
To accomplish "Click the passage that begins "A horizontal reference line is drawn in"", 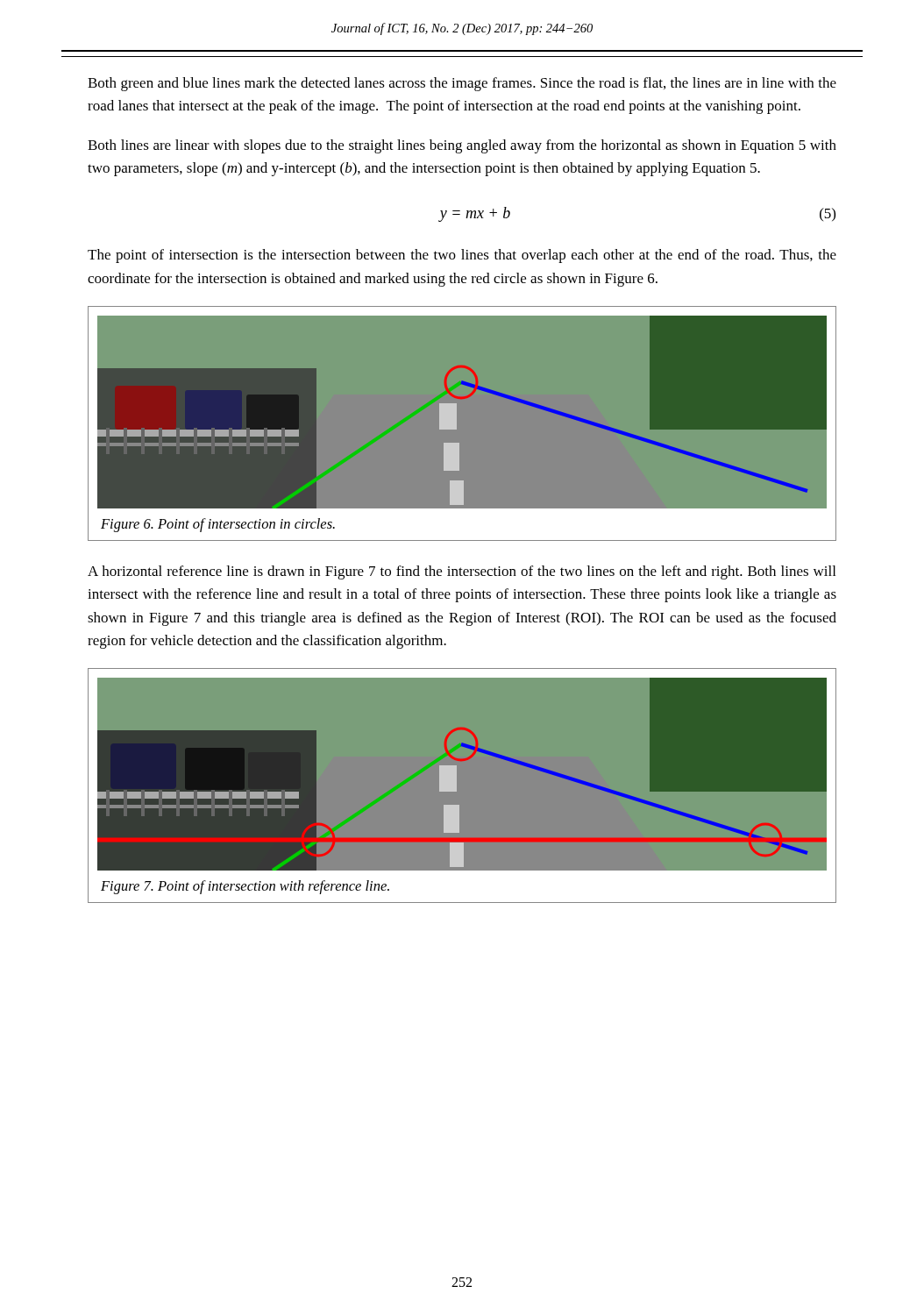I will pyautogui.click(x=462, y=606).
